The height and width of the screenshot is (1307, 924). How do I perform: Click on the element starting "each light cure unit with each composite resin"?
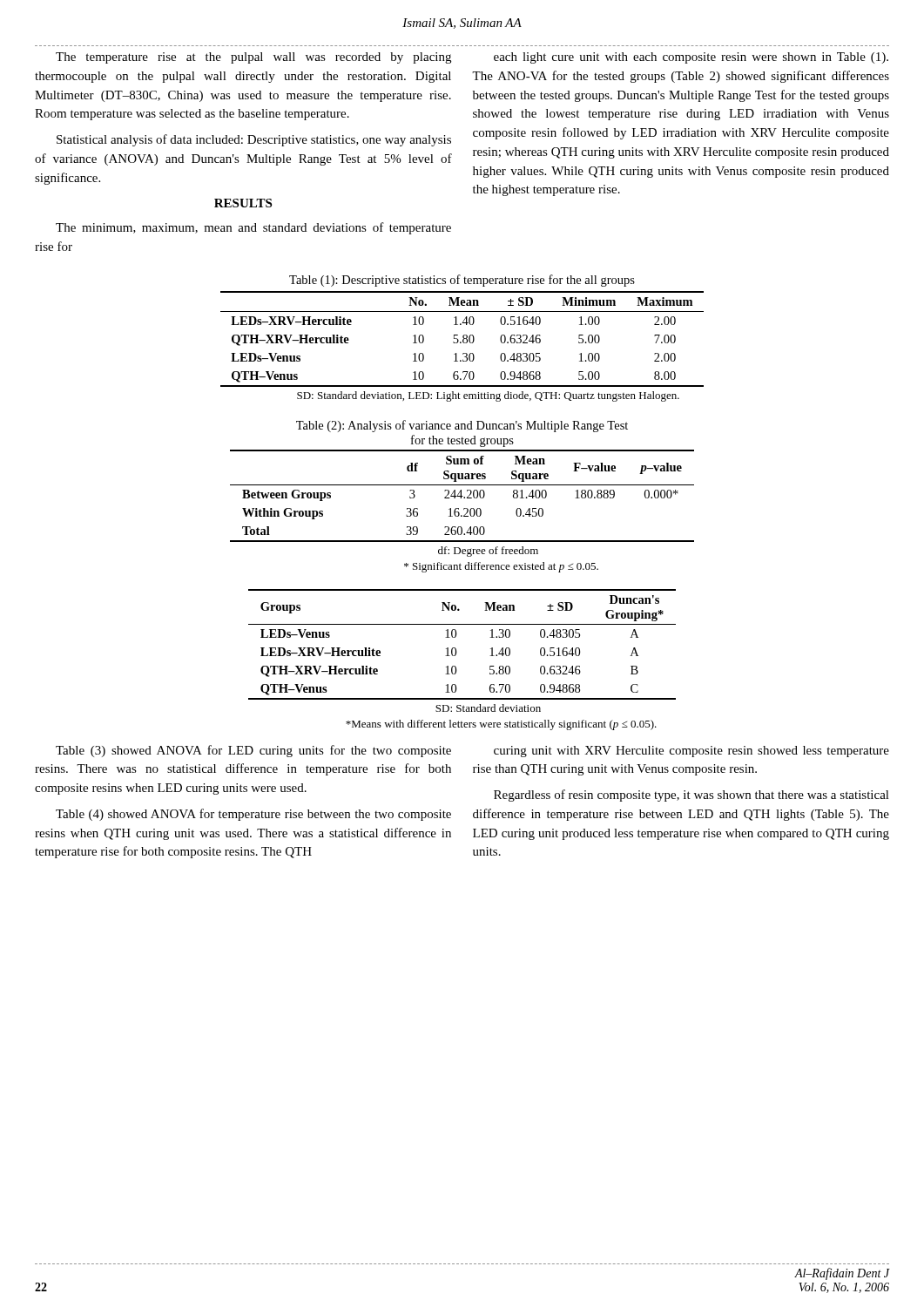(x=681, y=124)
